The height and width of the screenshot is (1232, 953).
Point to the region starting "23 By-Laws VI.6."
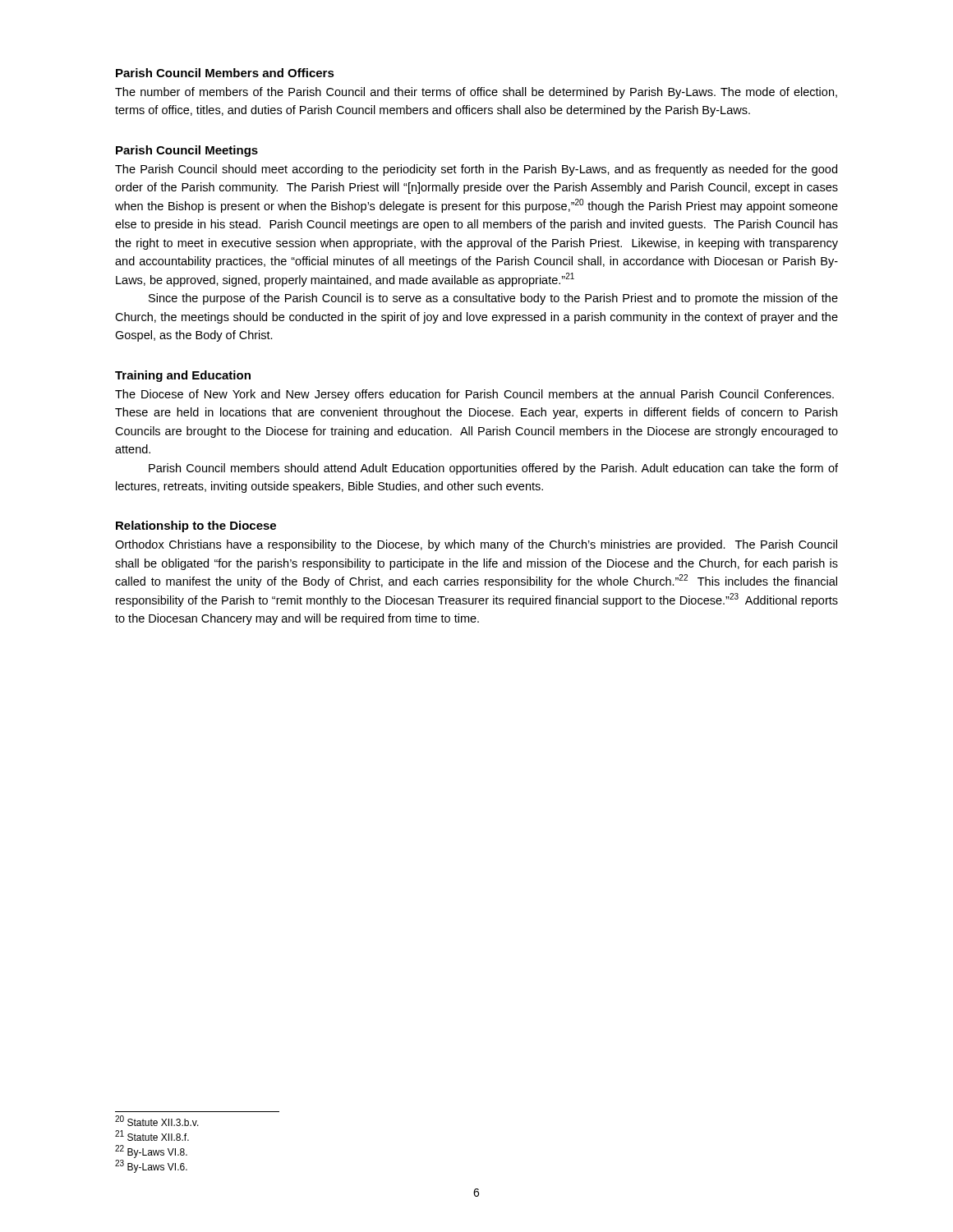(x=151, y=1166)
